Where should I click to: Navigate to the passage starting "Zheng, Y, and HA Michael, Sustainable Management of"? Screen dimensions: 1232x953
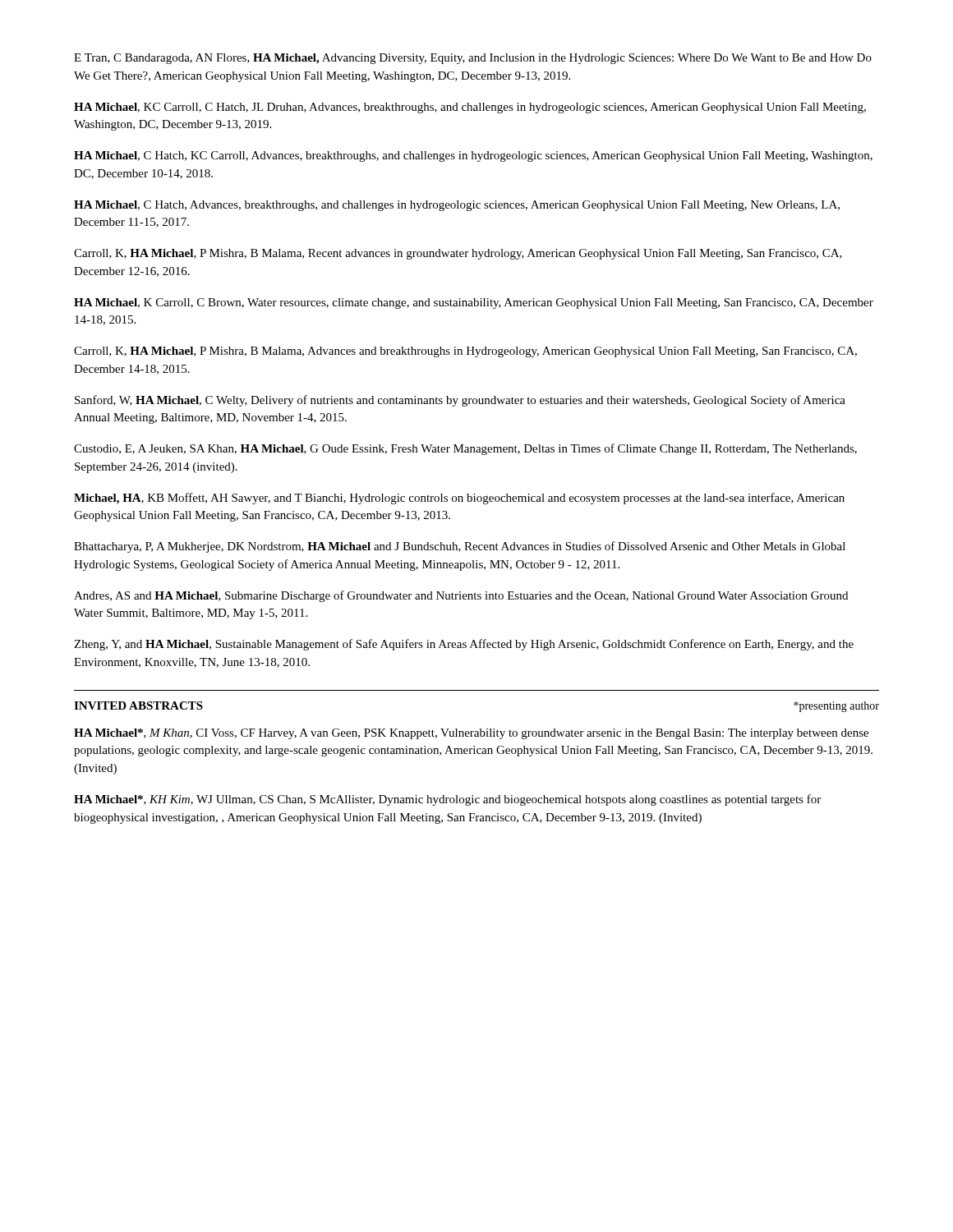(x=464, y=653)
